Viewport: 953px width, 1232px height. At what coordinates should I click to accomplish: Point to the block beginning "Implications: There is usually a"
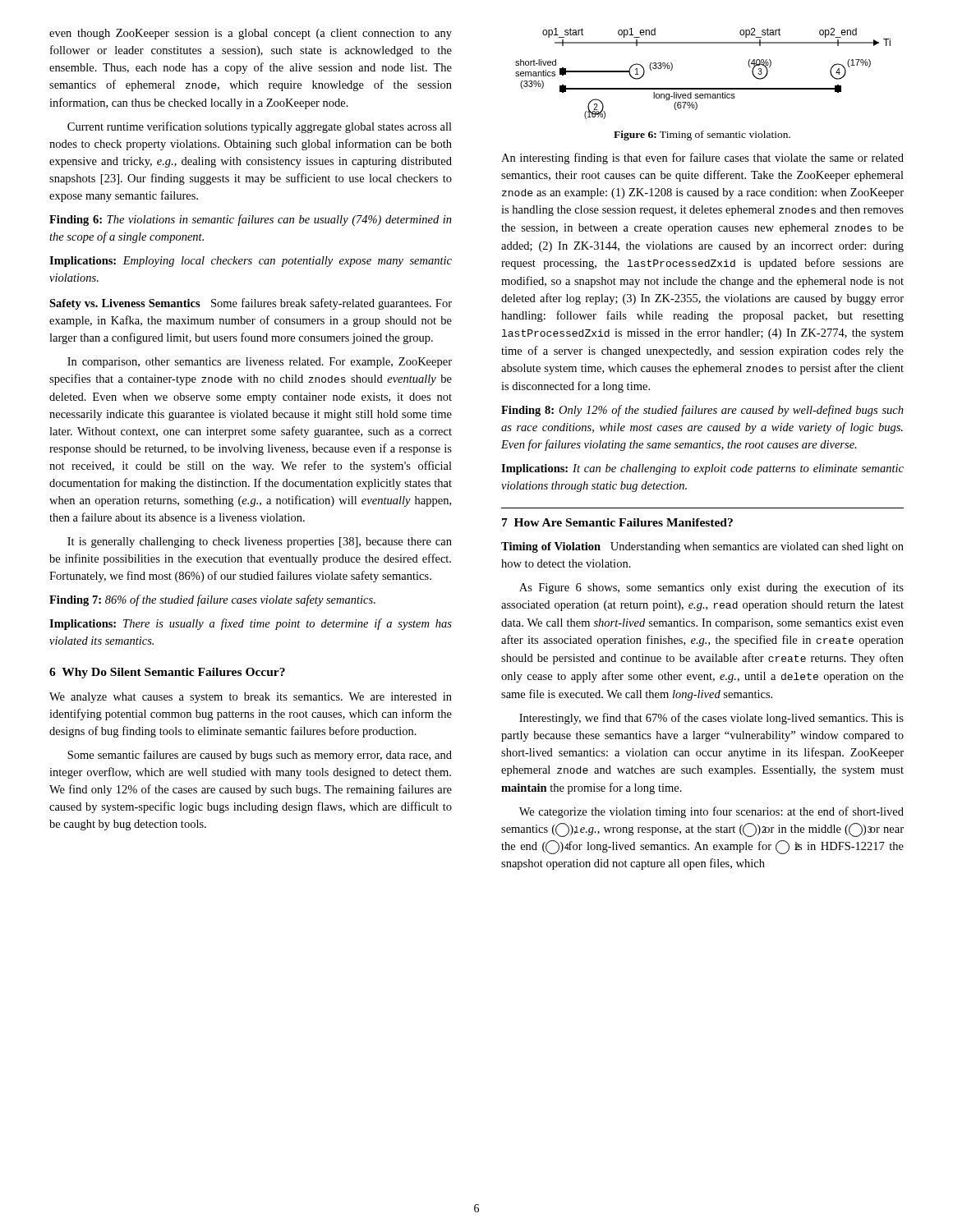pyautogui.click(x=251, y=632)
